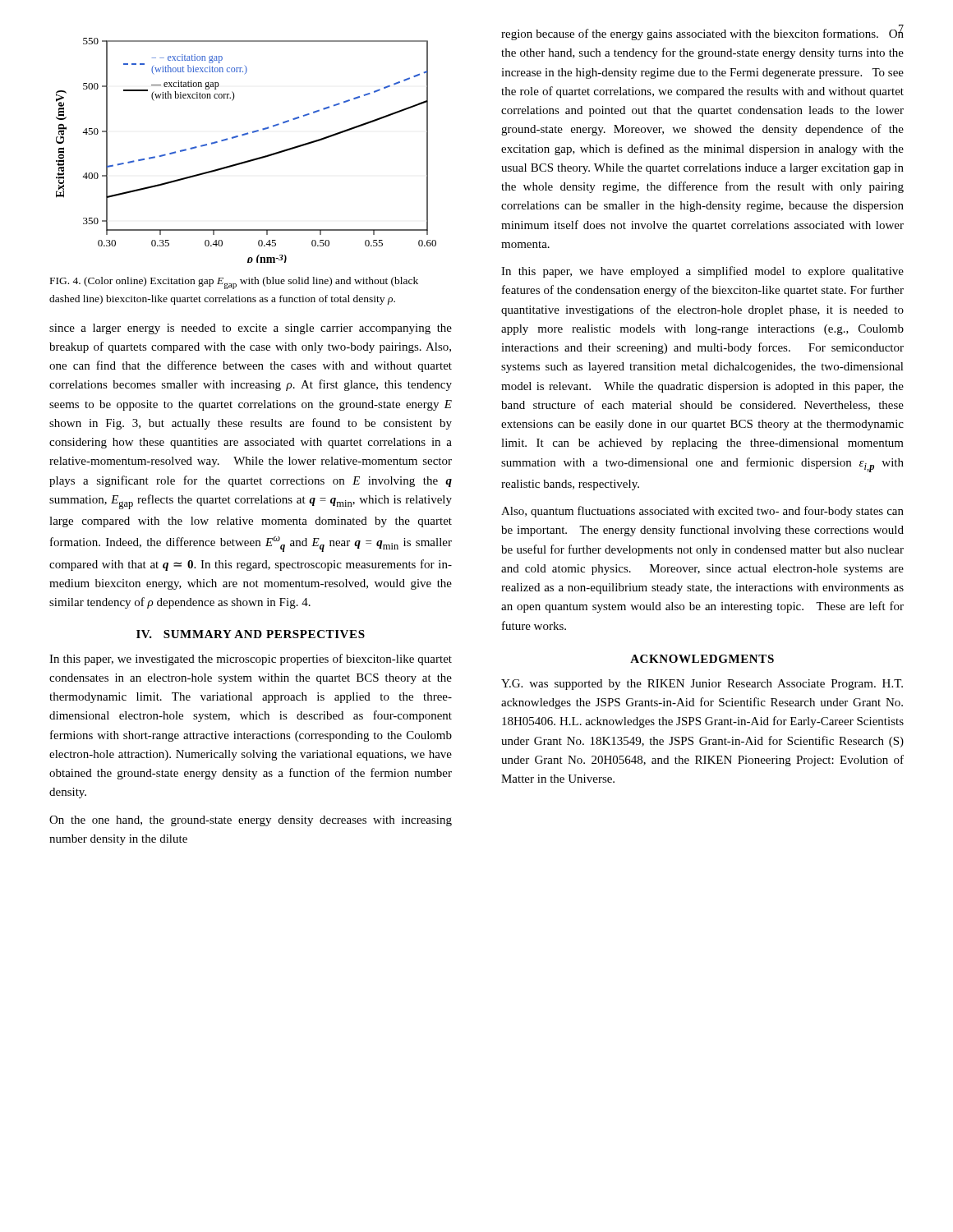Screen dimensions: 1232x953
Task: Point to the block beginning "region because of the energy gains"
Action: (x=702, y=330)
